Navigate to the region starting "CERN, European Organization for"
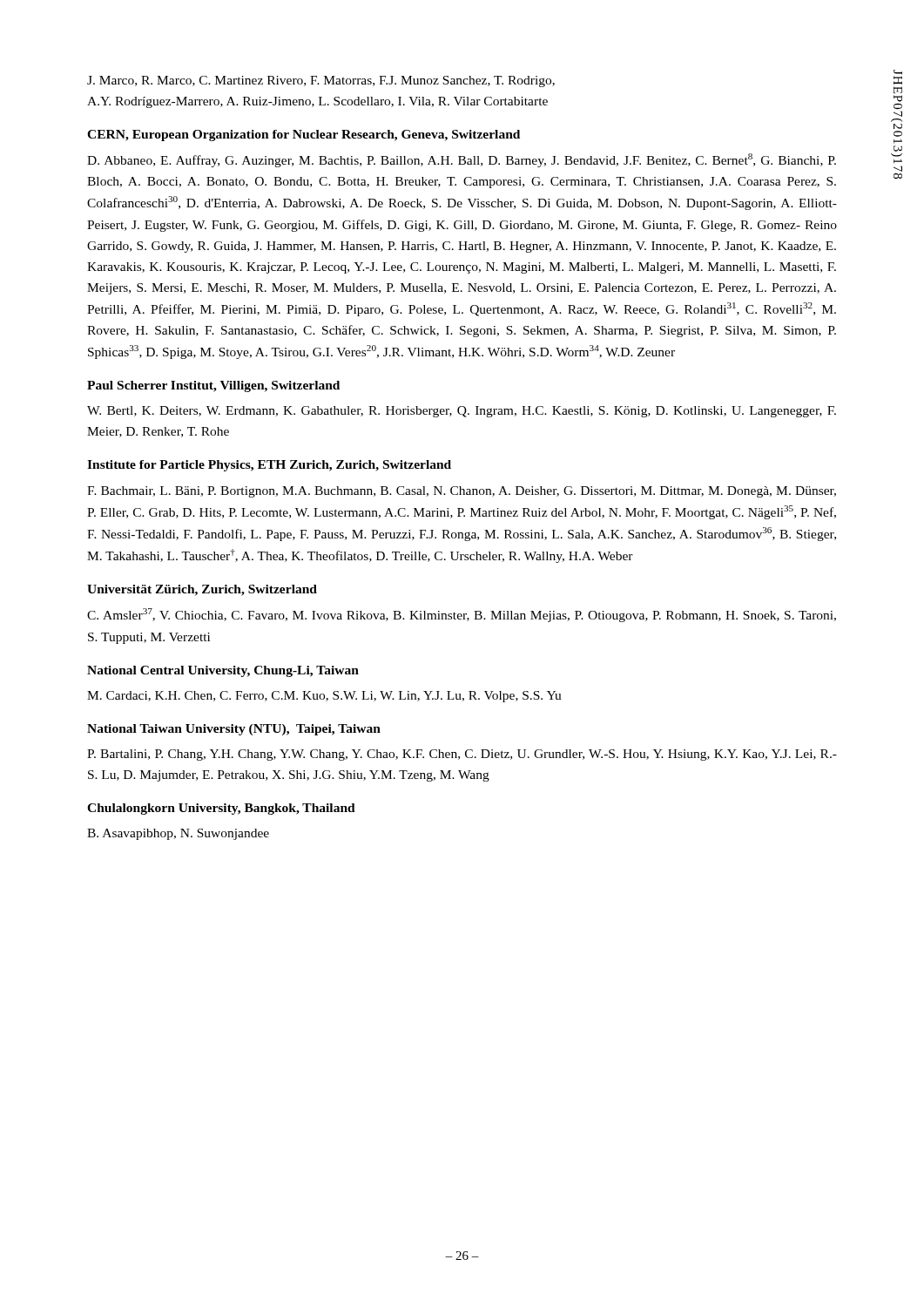 304,134
